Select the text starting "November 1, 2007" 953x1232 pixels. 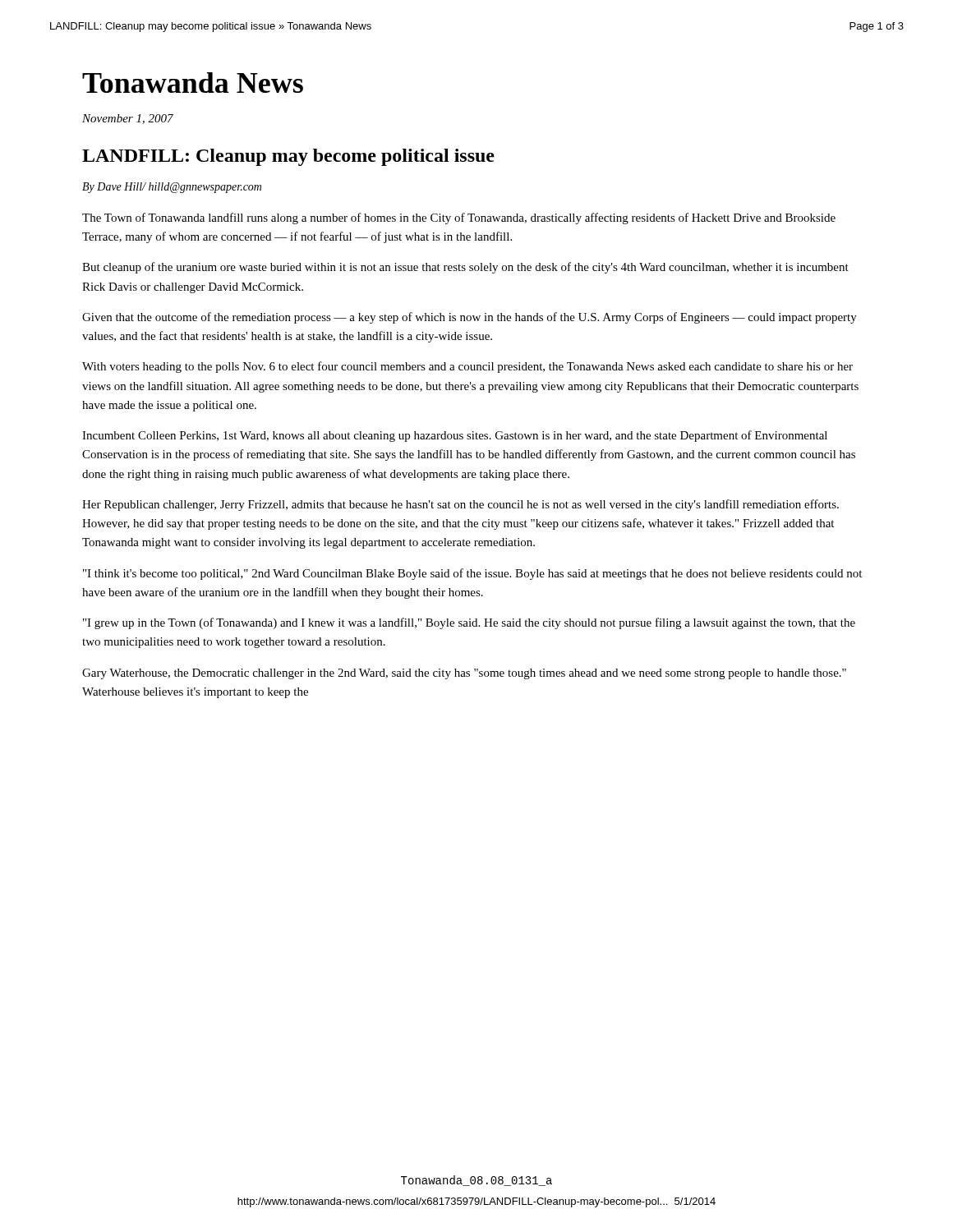click(128, 118)
